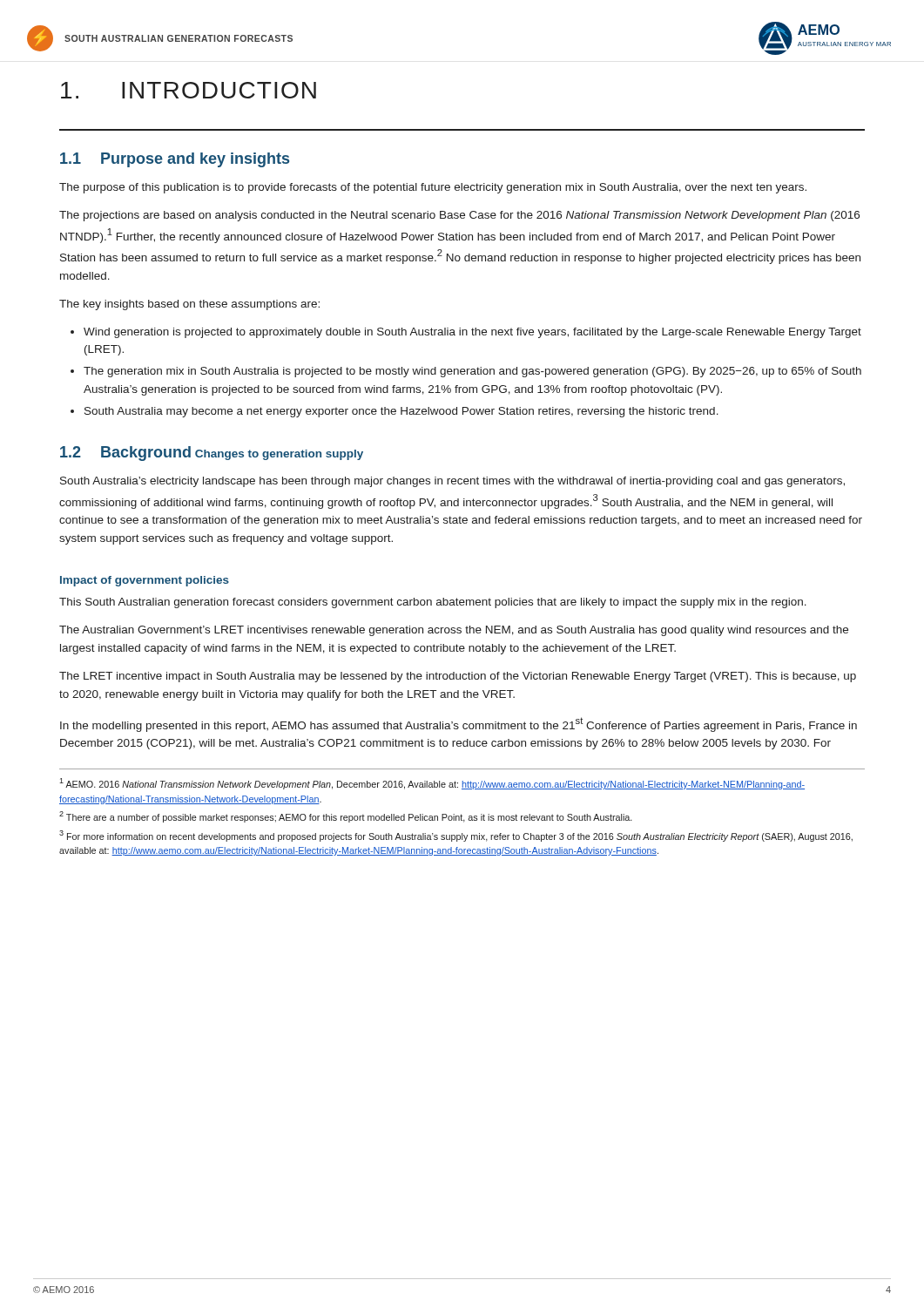Point to the element starting "Wind generation is projected to approximately"
Image resolution: width=924 pixels, height=1307 pixels.
462,341
